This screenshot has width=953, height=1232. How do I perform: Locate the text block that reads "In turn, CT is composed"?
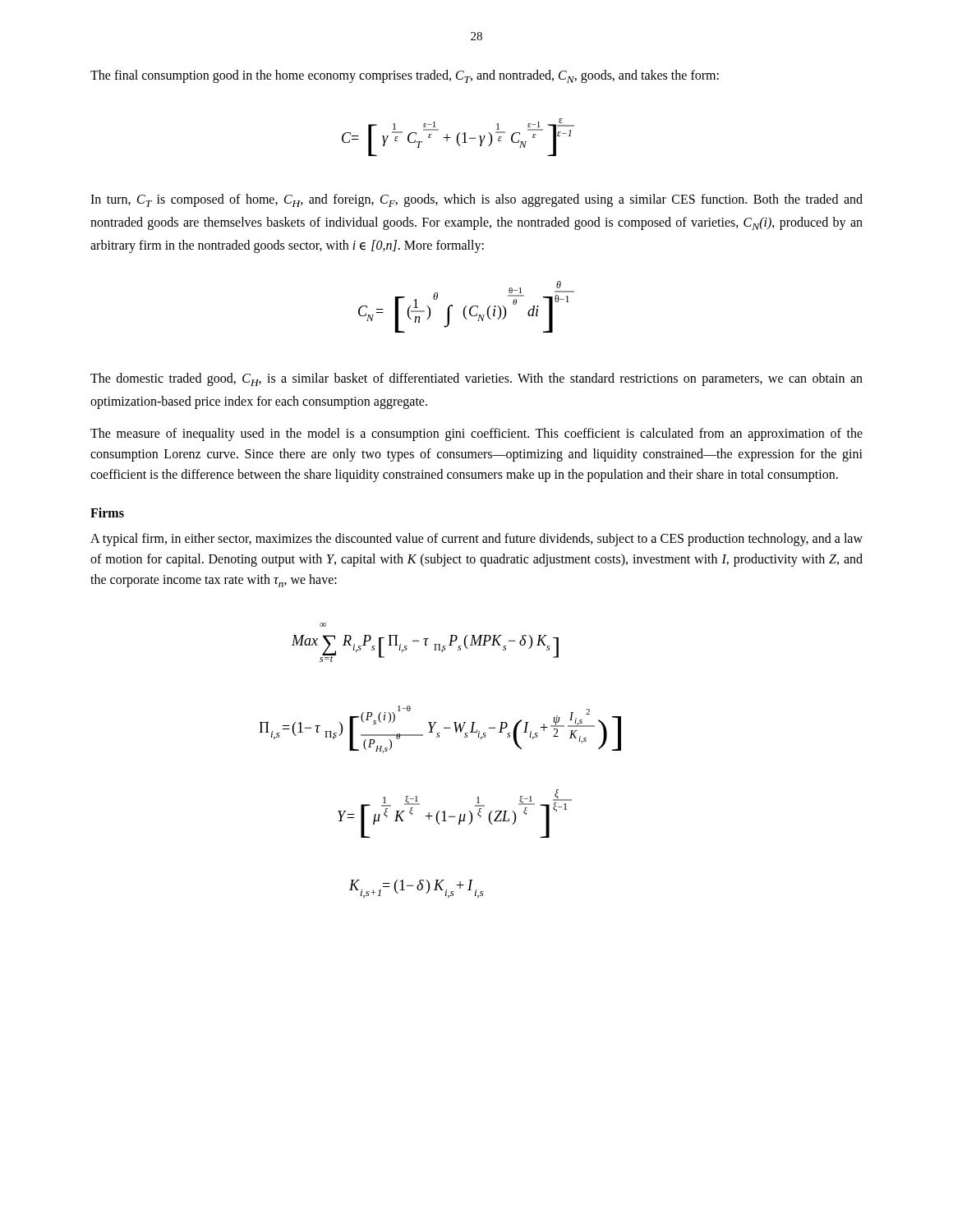pos(476,222)
